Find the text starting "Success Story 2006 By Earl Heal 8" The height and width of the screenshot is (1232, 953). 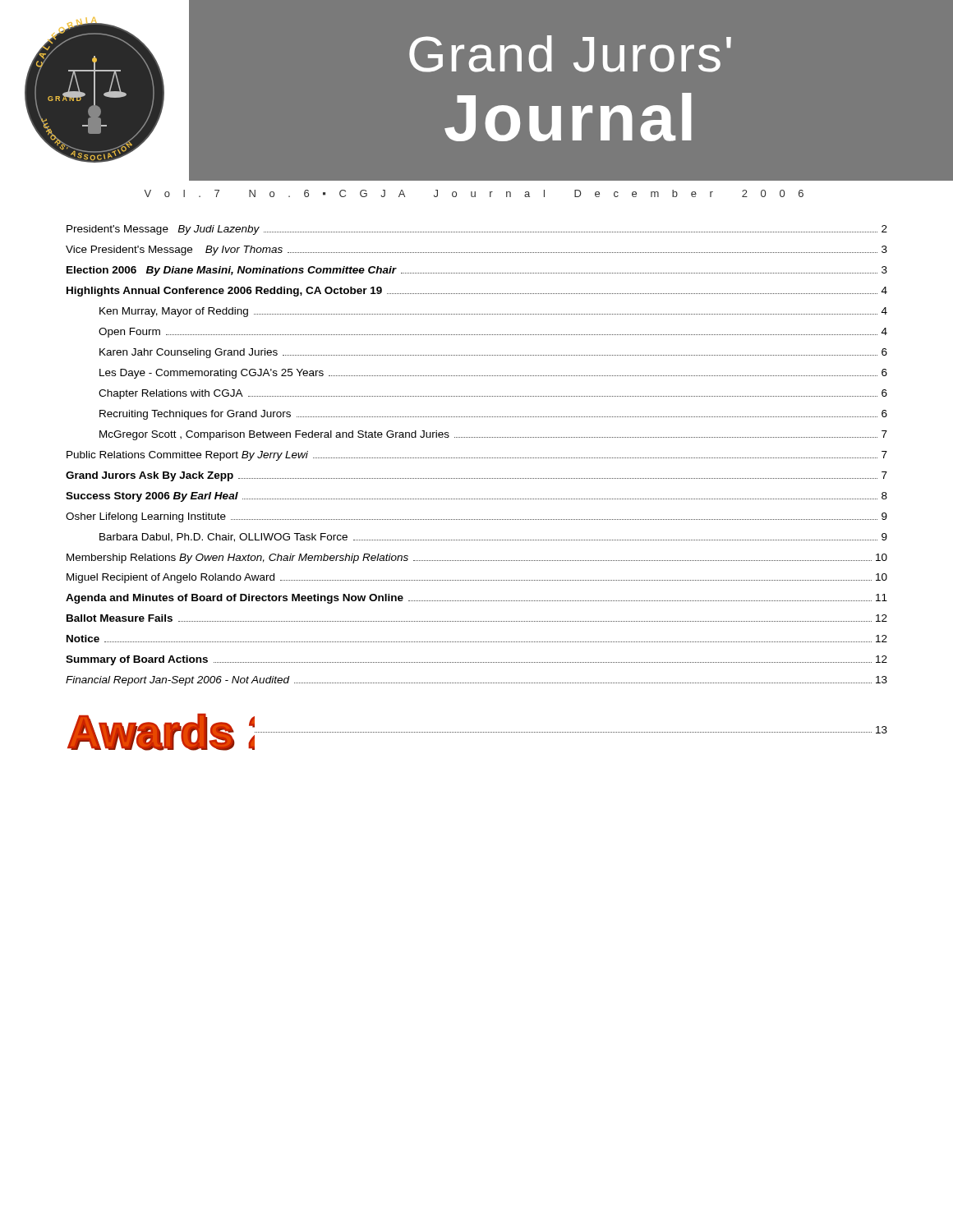(x=476, y=496)
